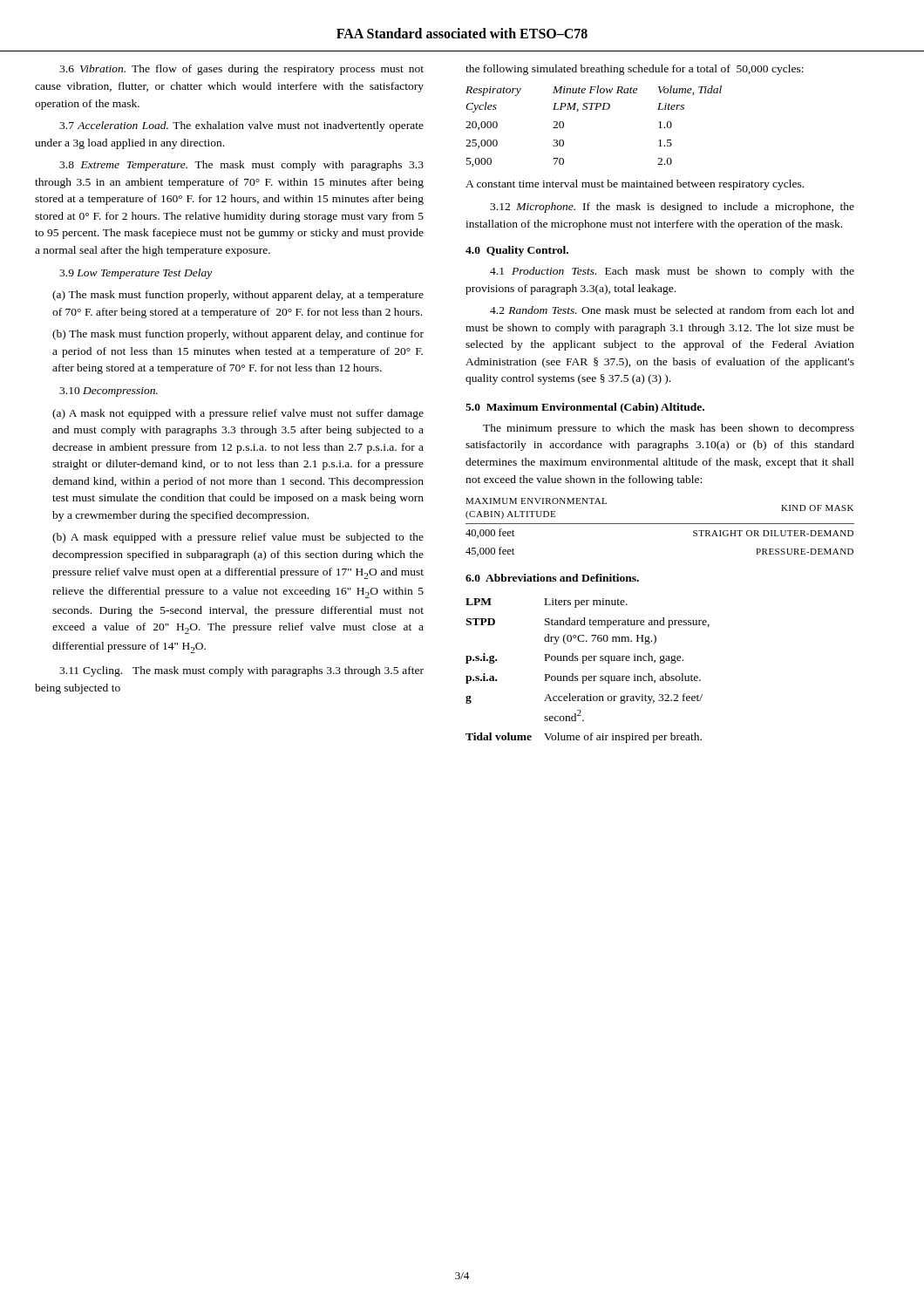The height and width of the screenshot is (1308, 924).
Task: Navigate to the block starting "6.0 Abbreviations and Definitions."
Action: (x=552, y=578)
